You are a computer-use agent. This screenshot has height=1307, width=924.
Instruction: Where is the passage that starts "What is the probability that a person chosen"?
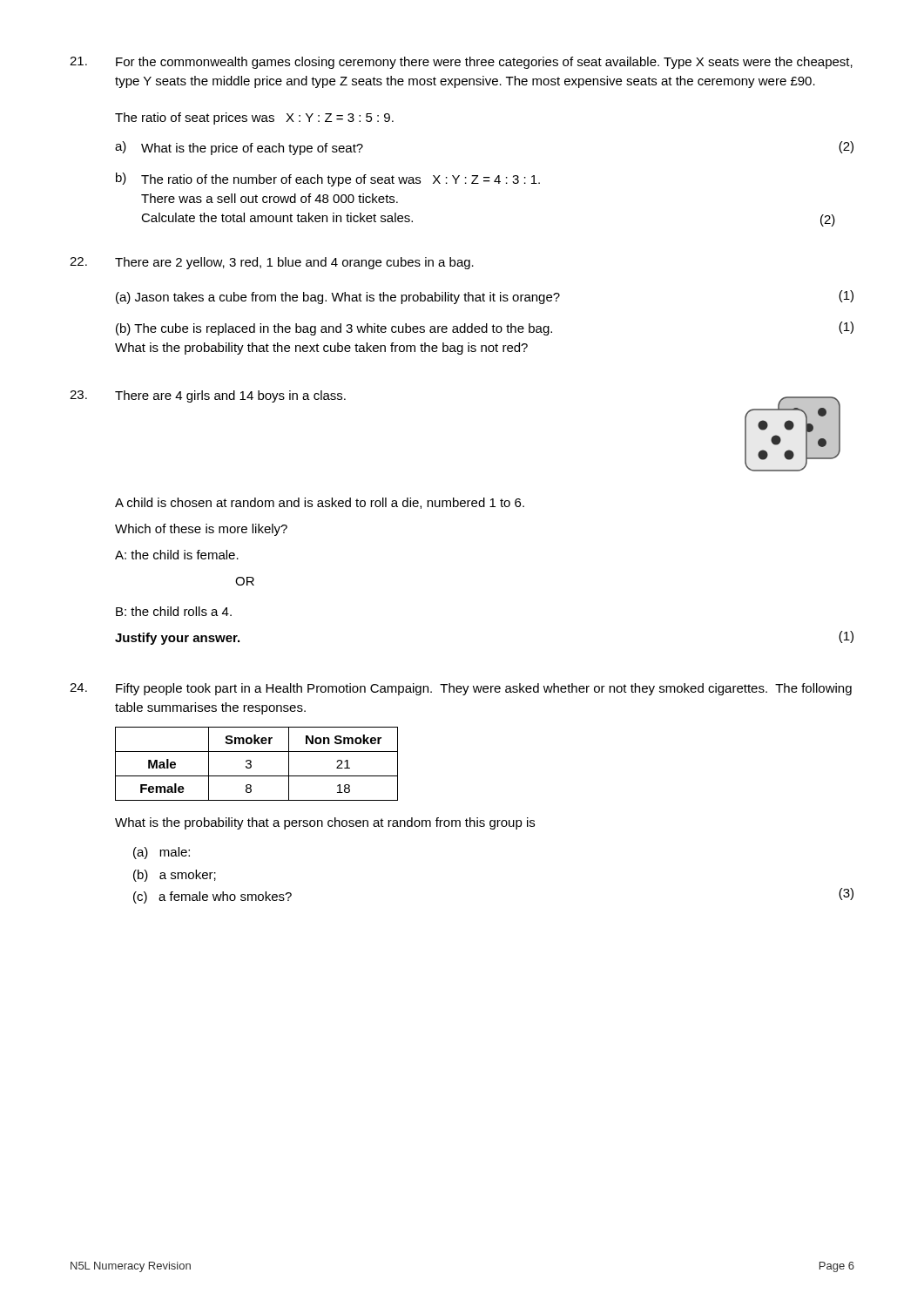pos(325,822)
